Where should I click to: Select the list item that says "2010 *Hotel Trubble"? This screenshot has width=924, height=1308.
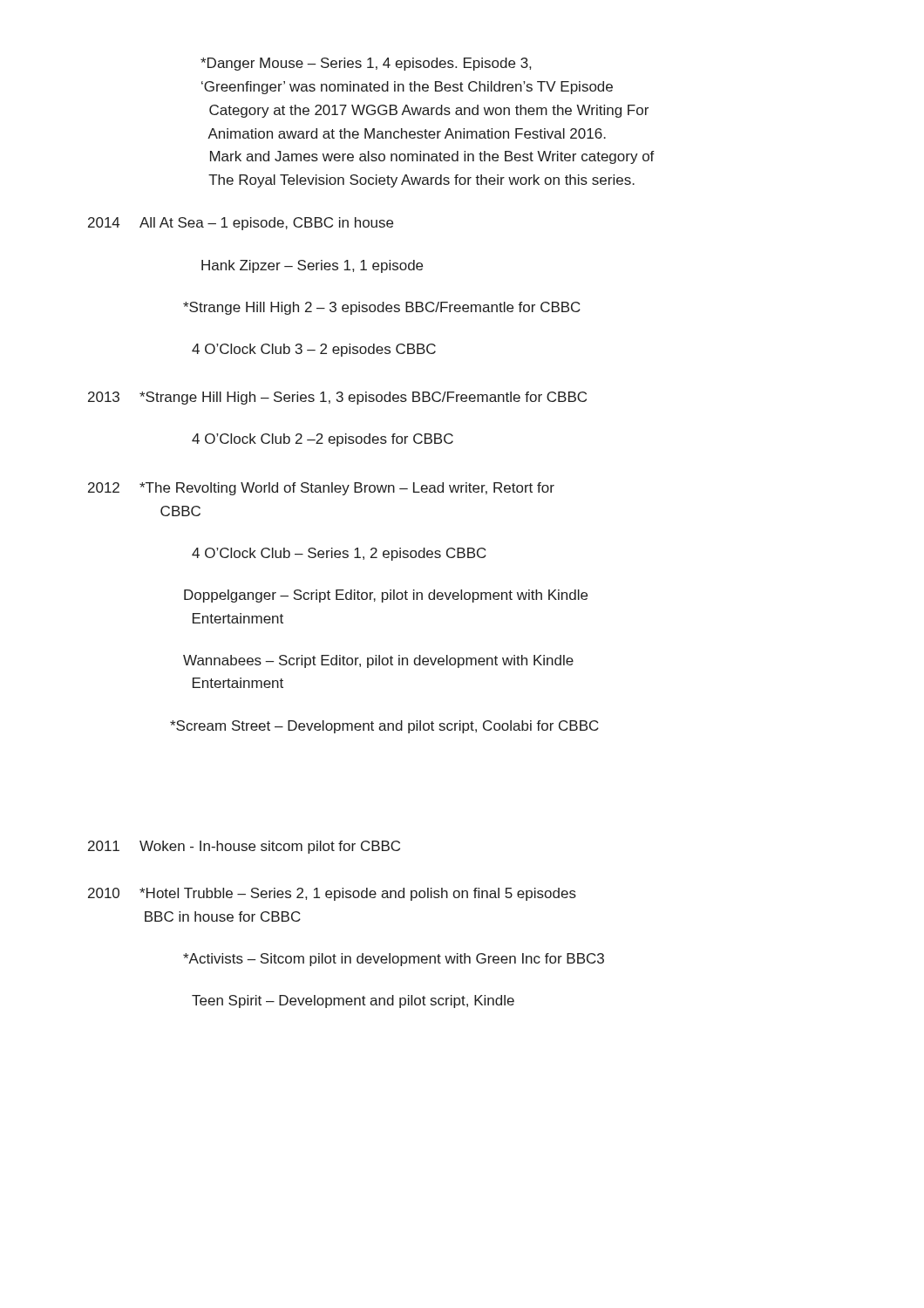click(x=332, y=906)
